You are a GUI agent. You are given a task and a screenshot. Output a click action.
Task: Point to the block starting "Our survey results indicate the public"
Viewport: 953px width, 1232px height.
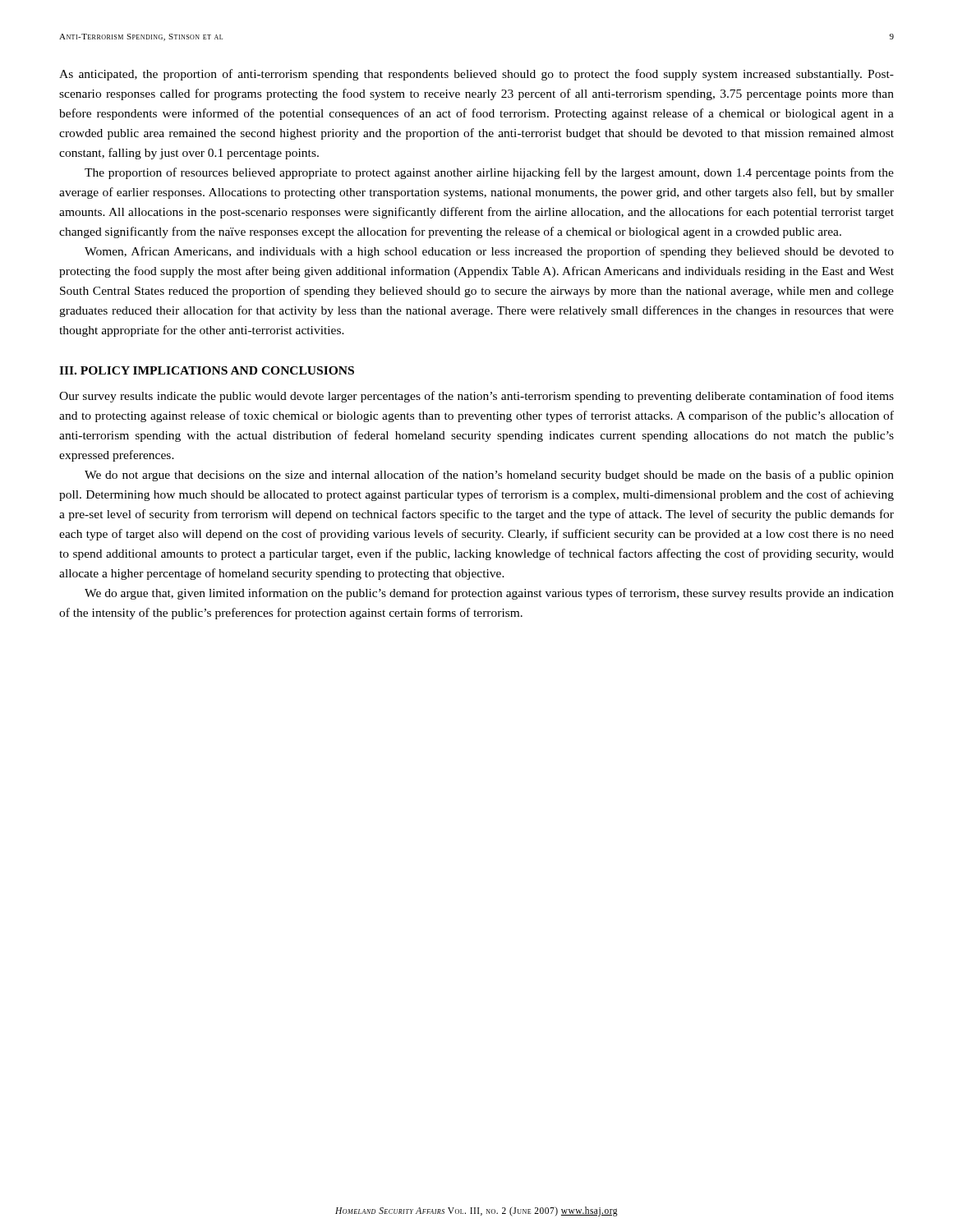[476, 426]
